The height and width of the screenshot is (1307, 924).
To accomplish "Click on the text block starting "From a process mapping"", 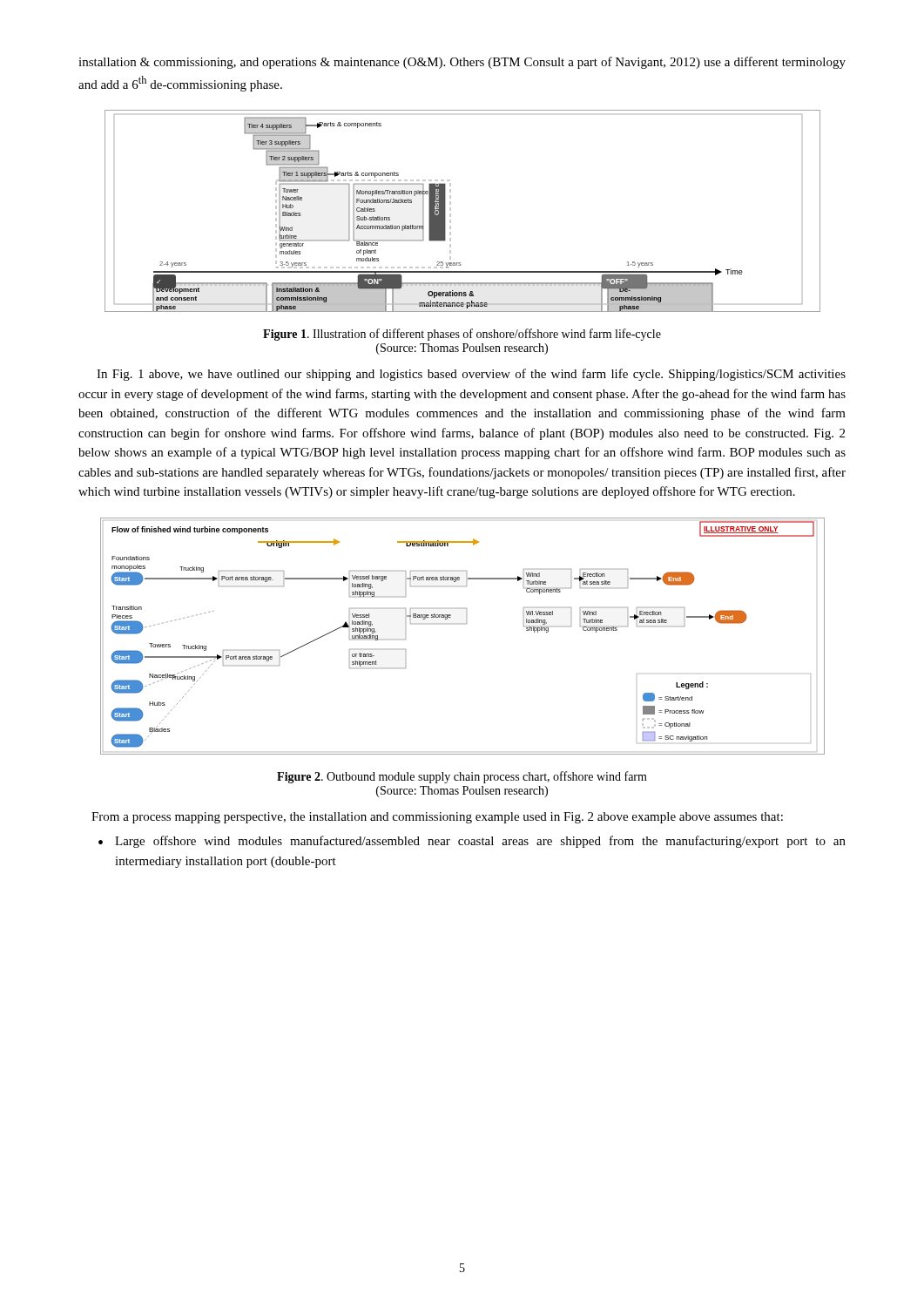I will [x=431, y=816].
